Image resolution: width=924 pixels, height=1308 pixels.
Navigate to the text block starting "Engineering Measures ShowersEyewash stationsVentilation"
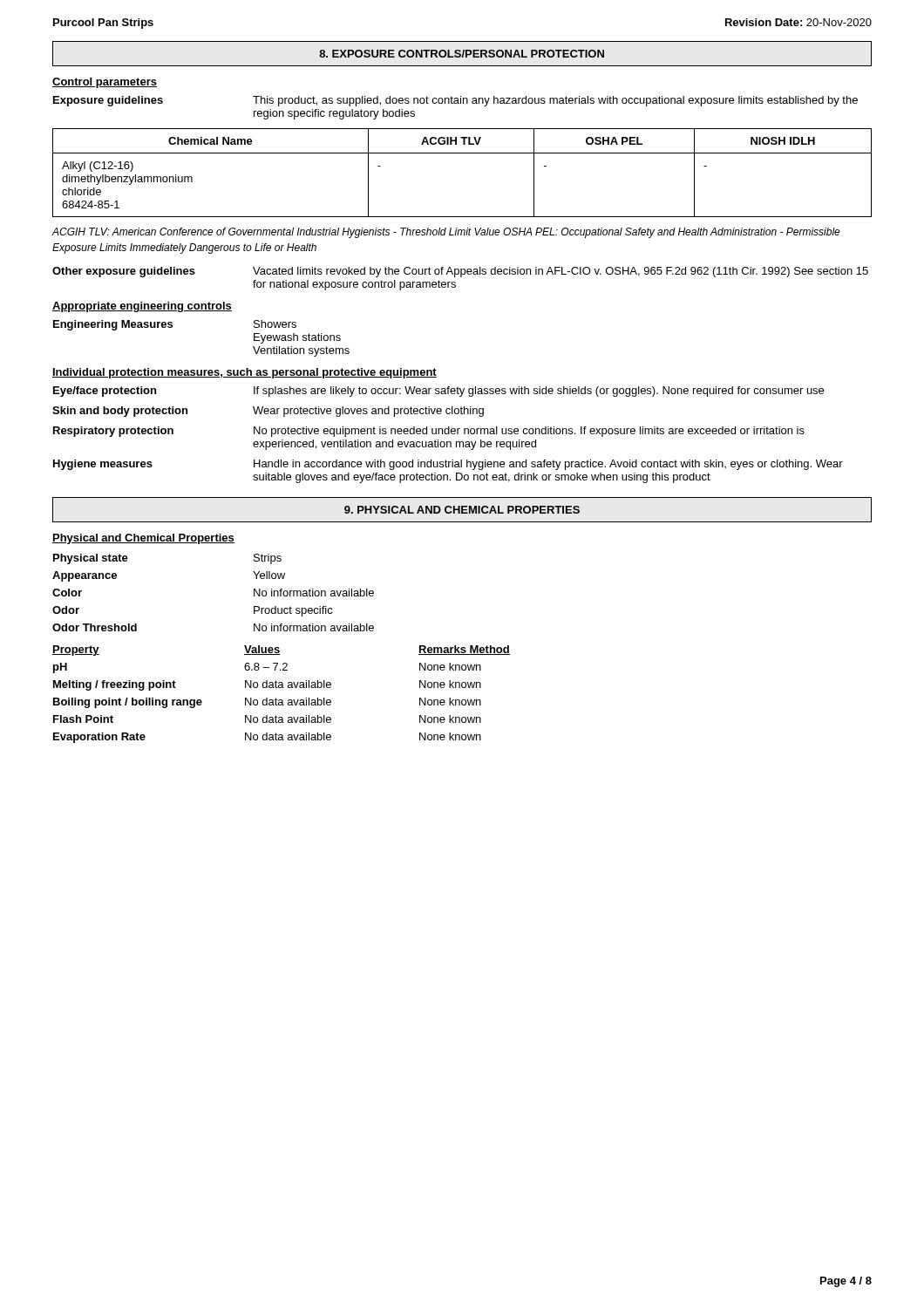(175, 325)
